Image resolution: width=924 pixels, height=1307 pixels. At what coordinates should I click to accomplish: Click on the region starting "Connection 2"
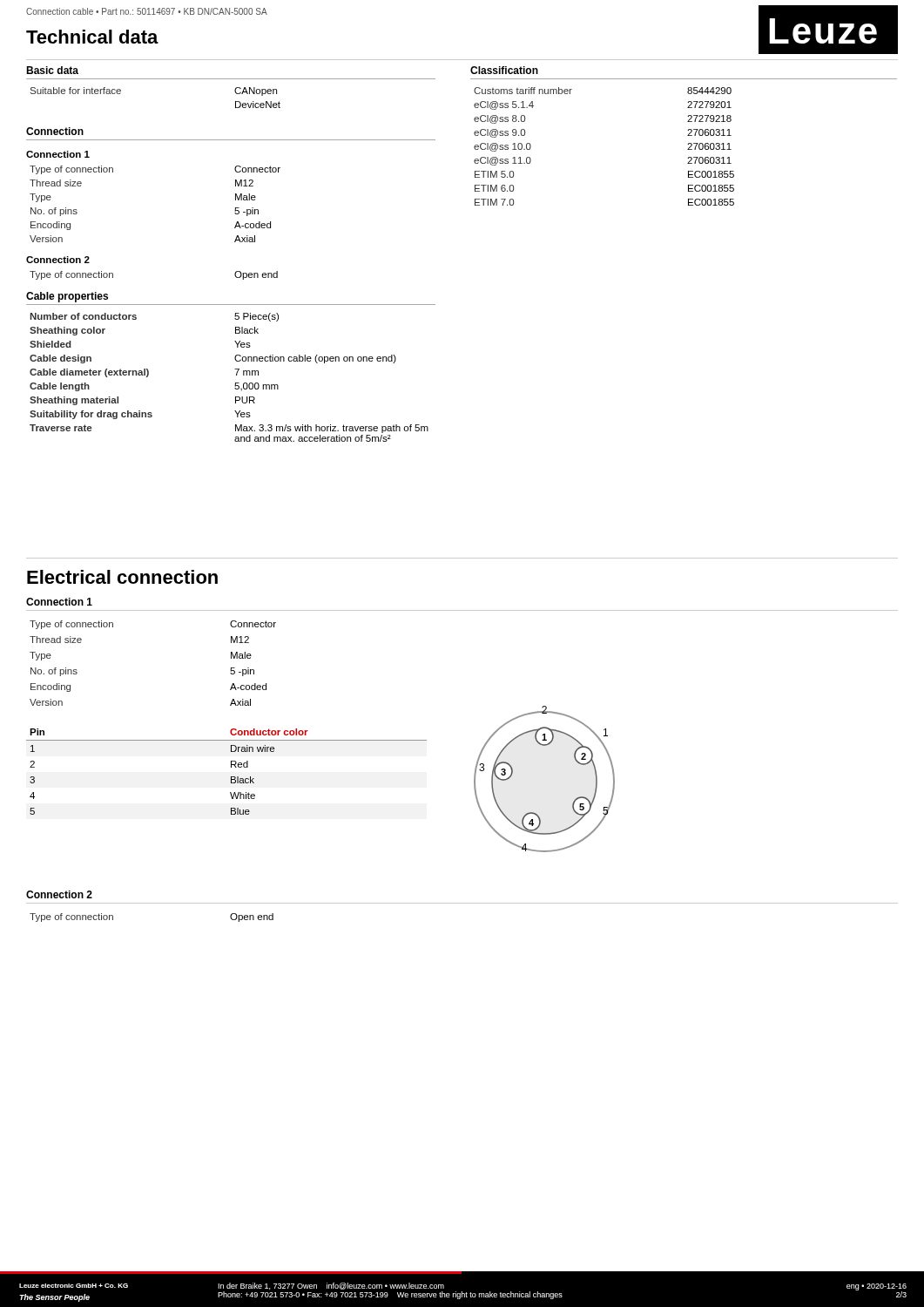59,895
